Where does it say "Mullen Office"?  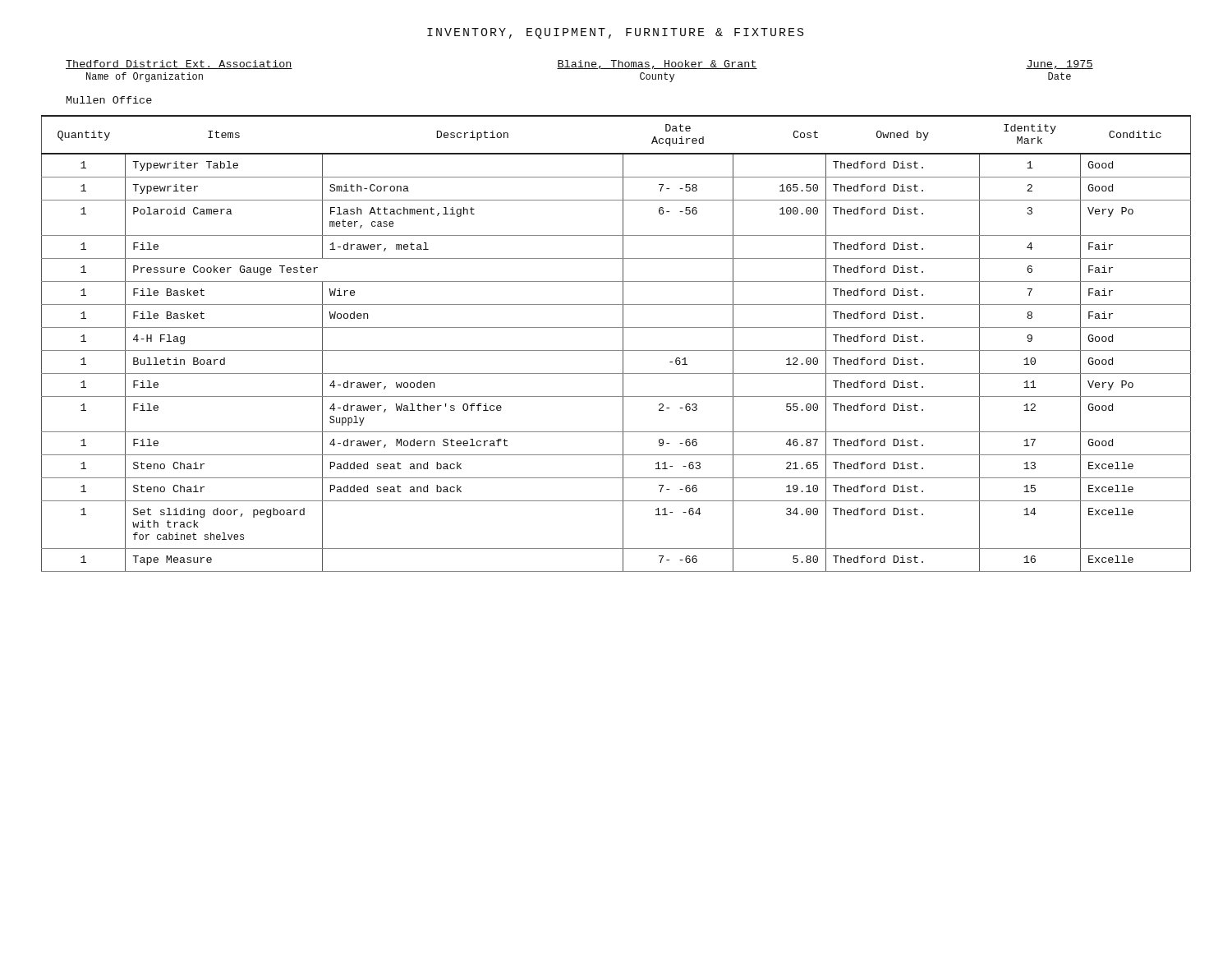[x=109, y=101]
